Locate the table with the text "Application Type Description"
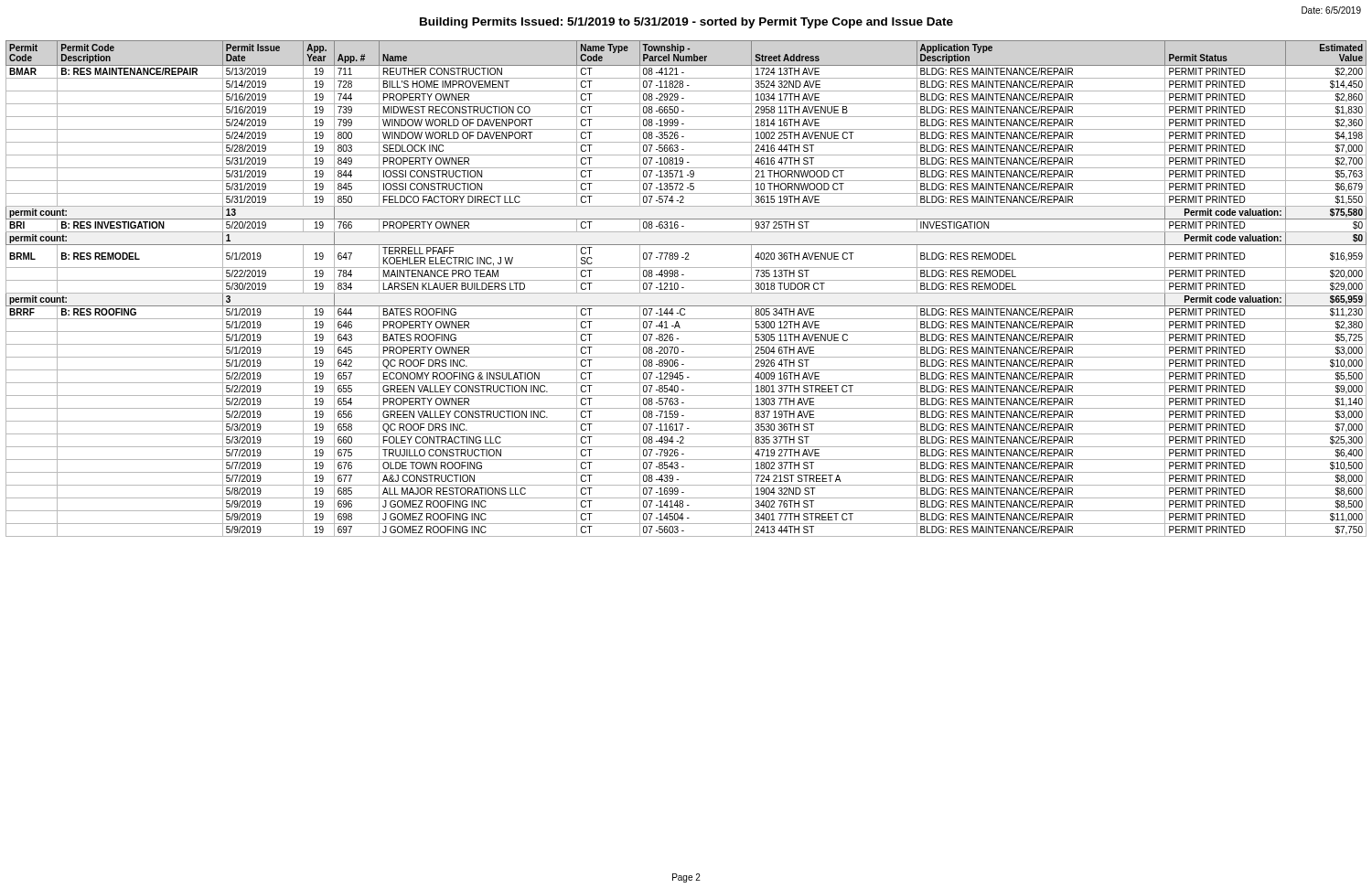1372x888 pixels. (x=686, y=454)
